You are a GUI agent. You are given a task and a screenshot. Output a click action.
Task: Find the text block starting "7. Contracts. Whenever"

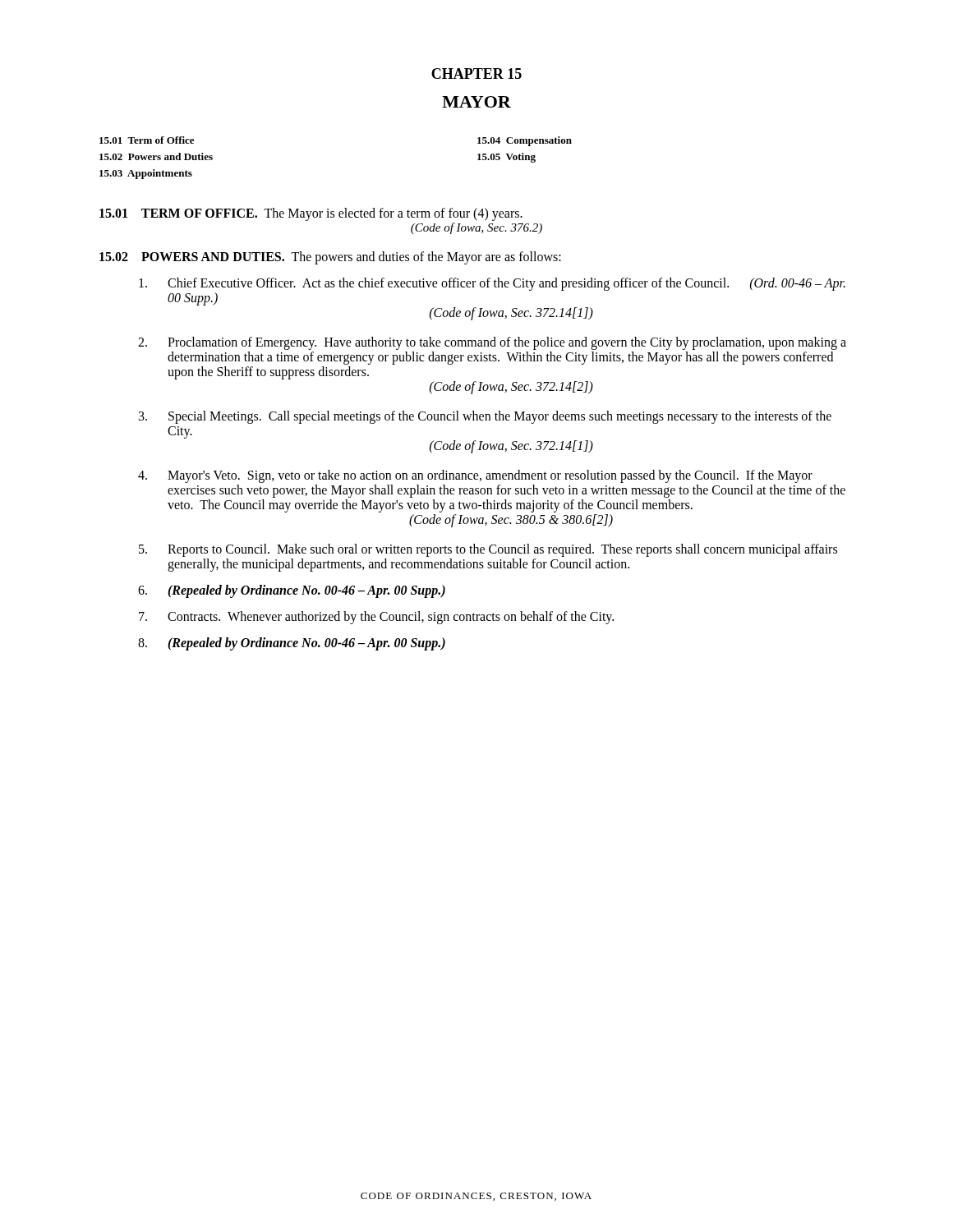[496, 617]
